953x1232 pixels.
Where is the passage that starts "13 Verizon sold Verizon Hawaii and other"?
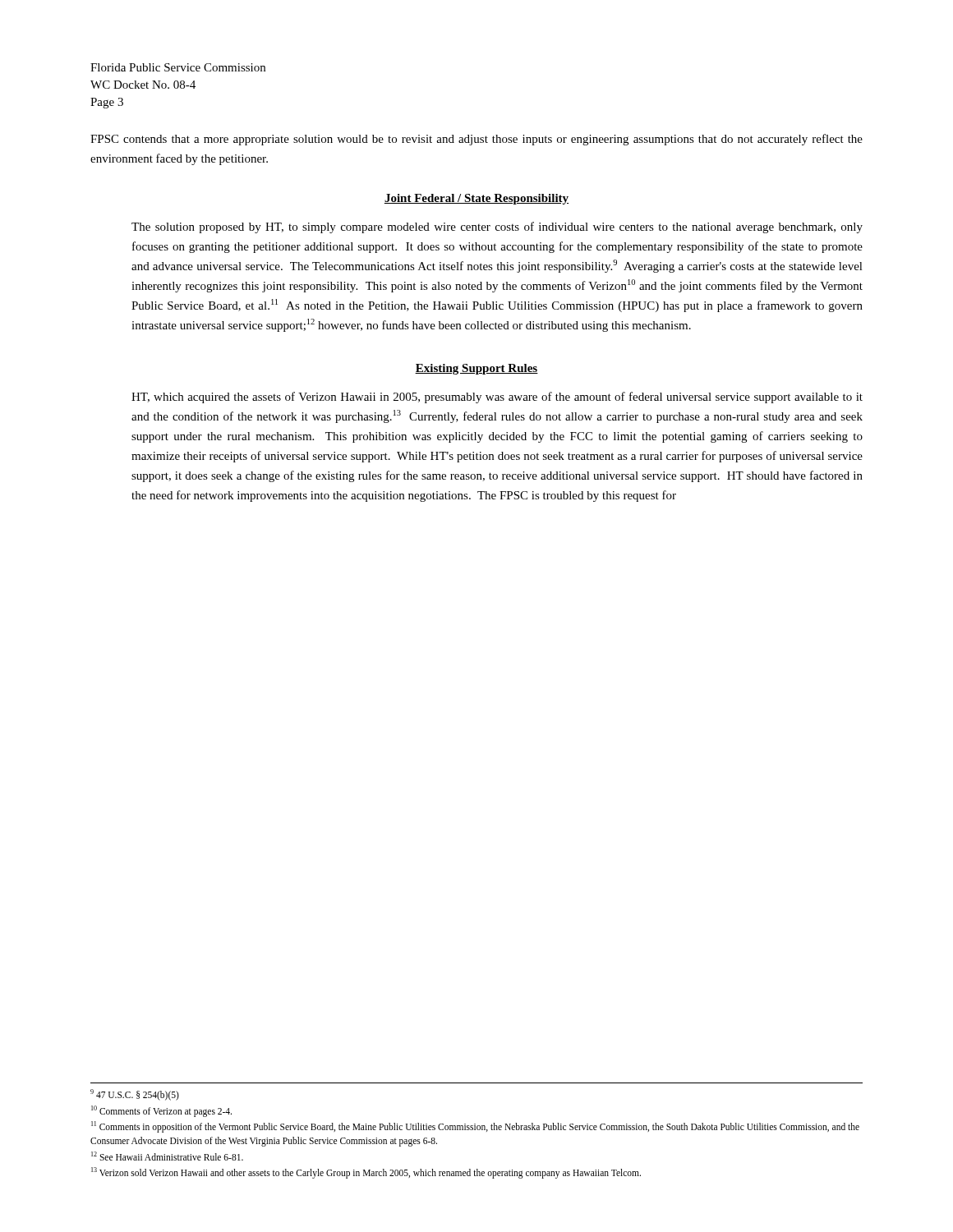(x=366, y=1172)
